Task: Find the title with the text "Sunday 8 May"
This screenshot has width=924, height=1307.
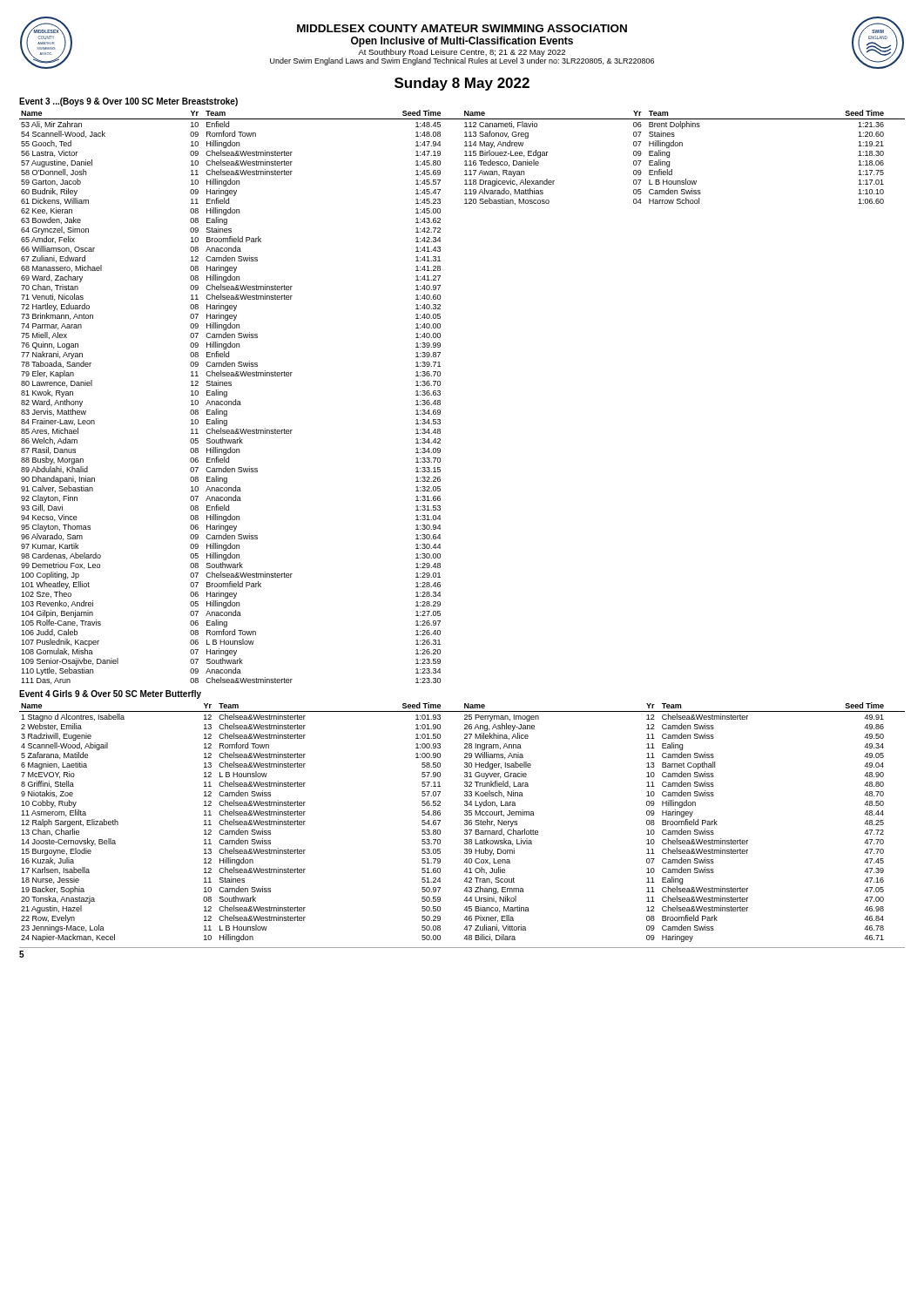Action: [462, 83]
